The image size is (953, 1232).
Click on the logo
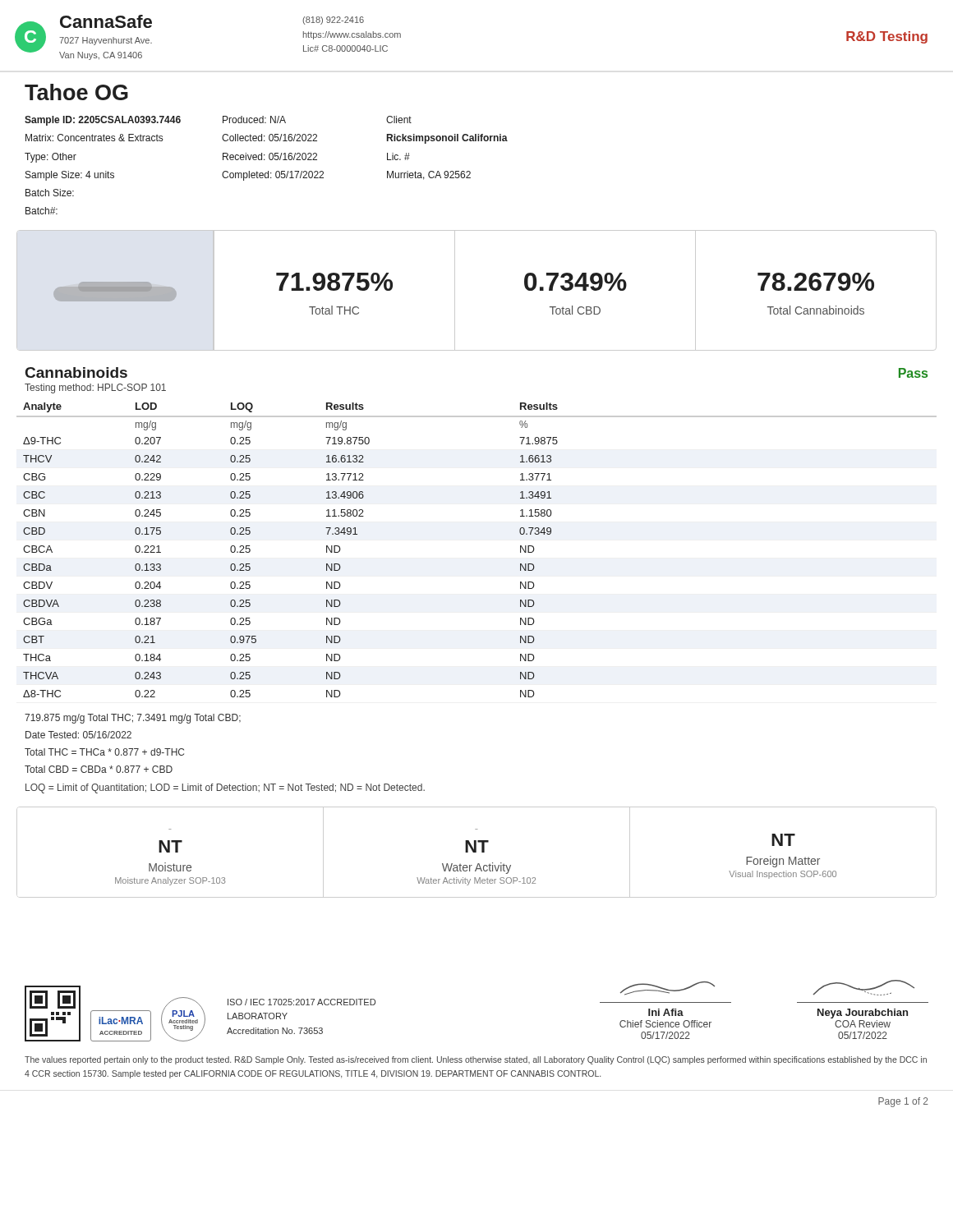tap(115, 1014)
